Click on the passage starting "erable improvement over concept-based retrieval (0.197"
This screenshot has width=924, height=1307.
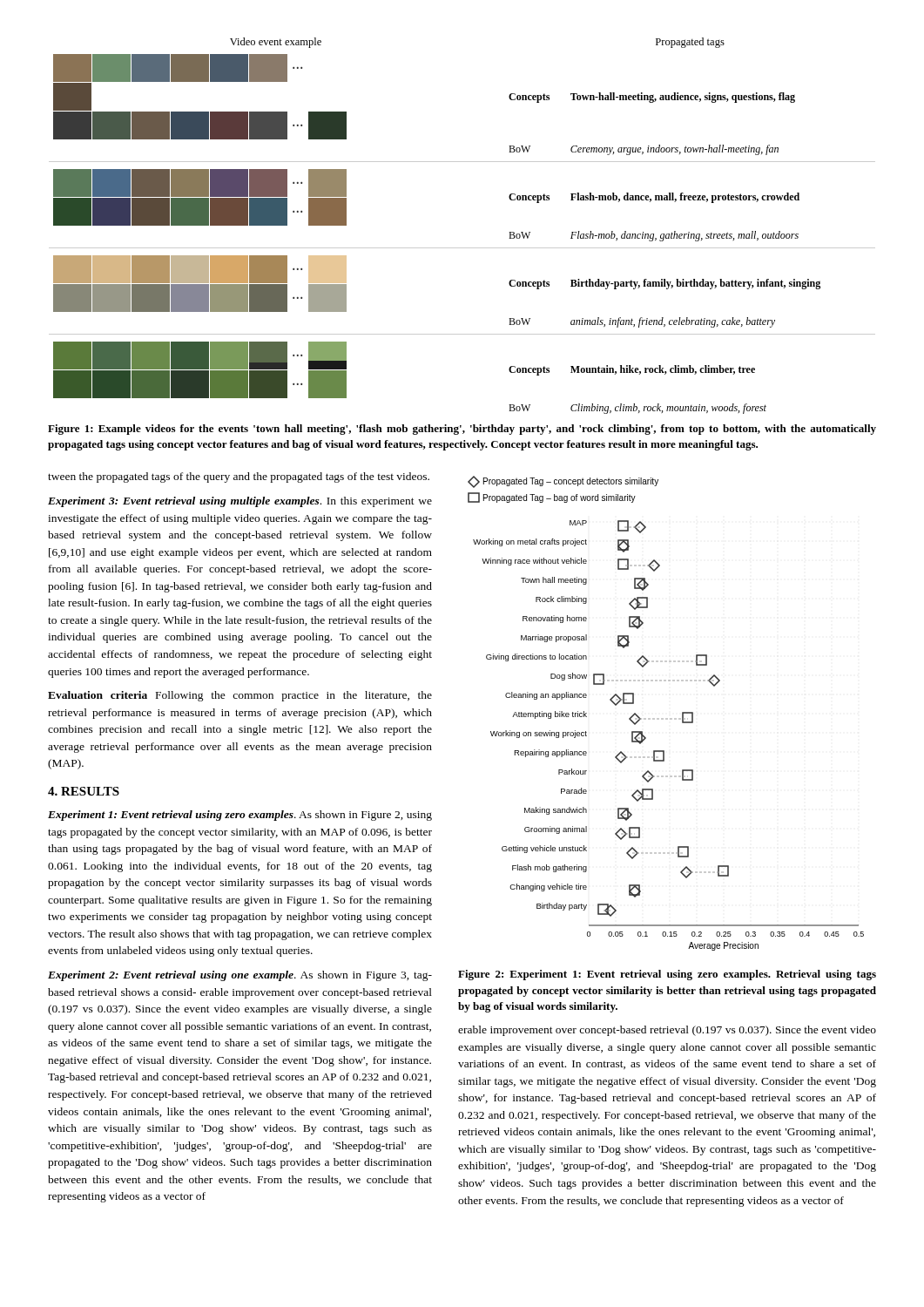(x=667, y=1115)
